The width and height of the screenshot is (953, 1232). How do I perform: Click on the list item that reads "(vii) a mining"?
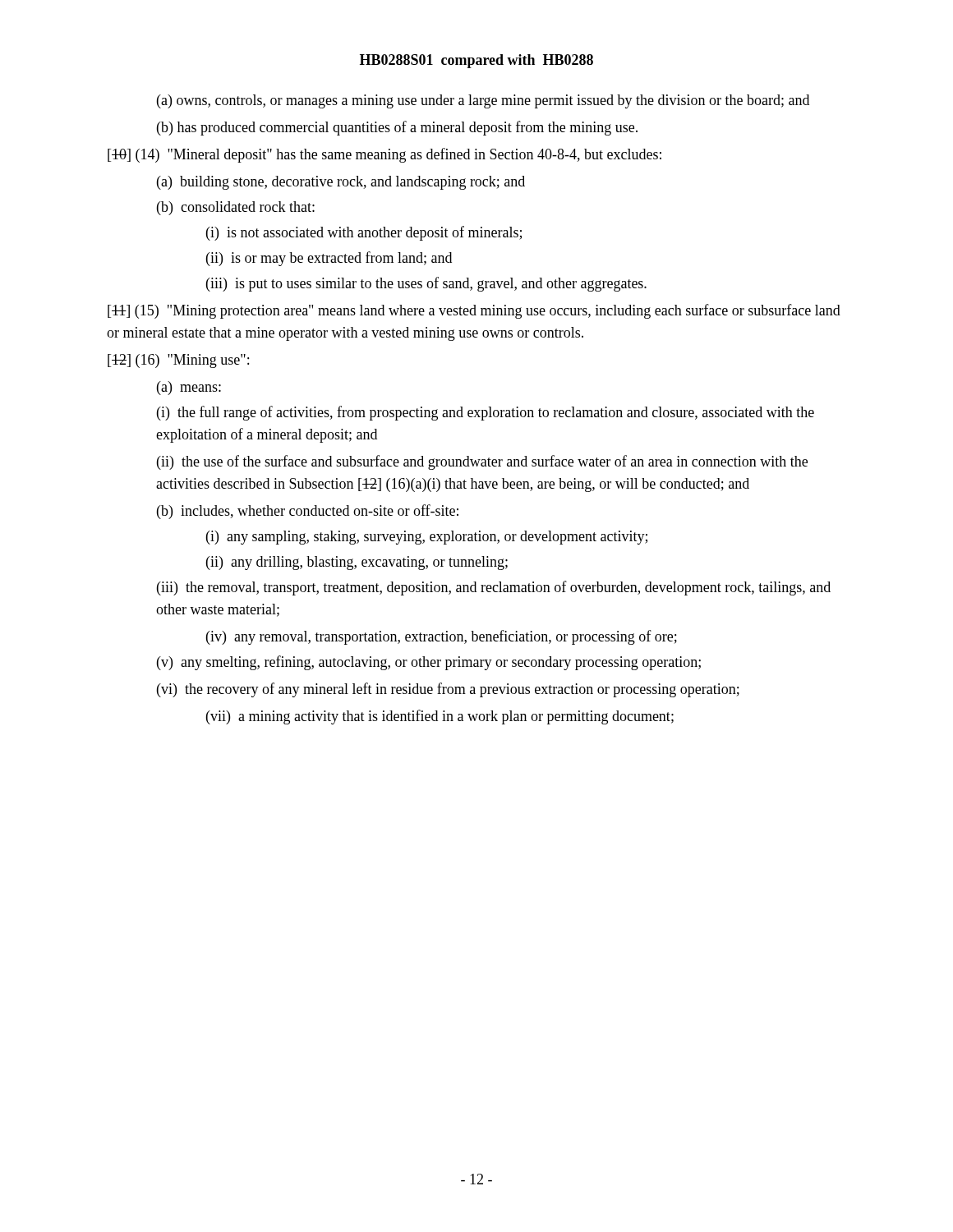(x=476, y=717)
